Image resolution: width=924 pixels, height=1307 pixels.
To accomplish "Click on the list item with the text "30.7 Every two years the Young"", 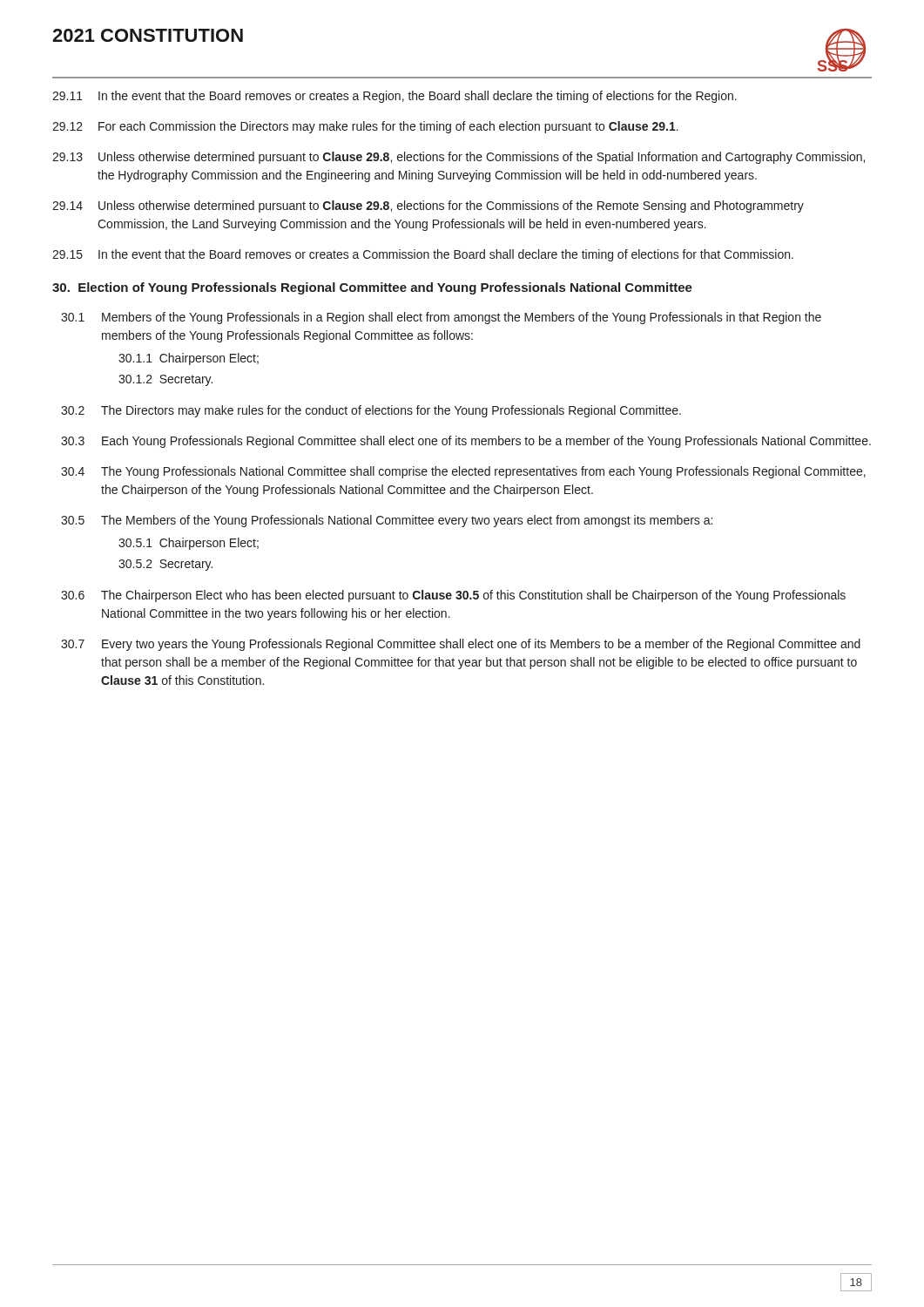I will [x=466, y=662].
